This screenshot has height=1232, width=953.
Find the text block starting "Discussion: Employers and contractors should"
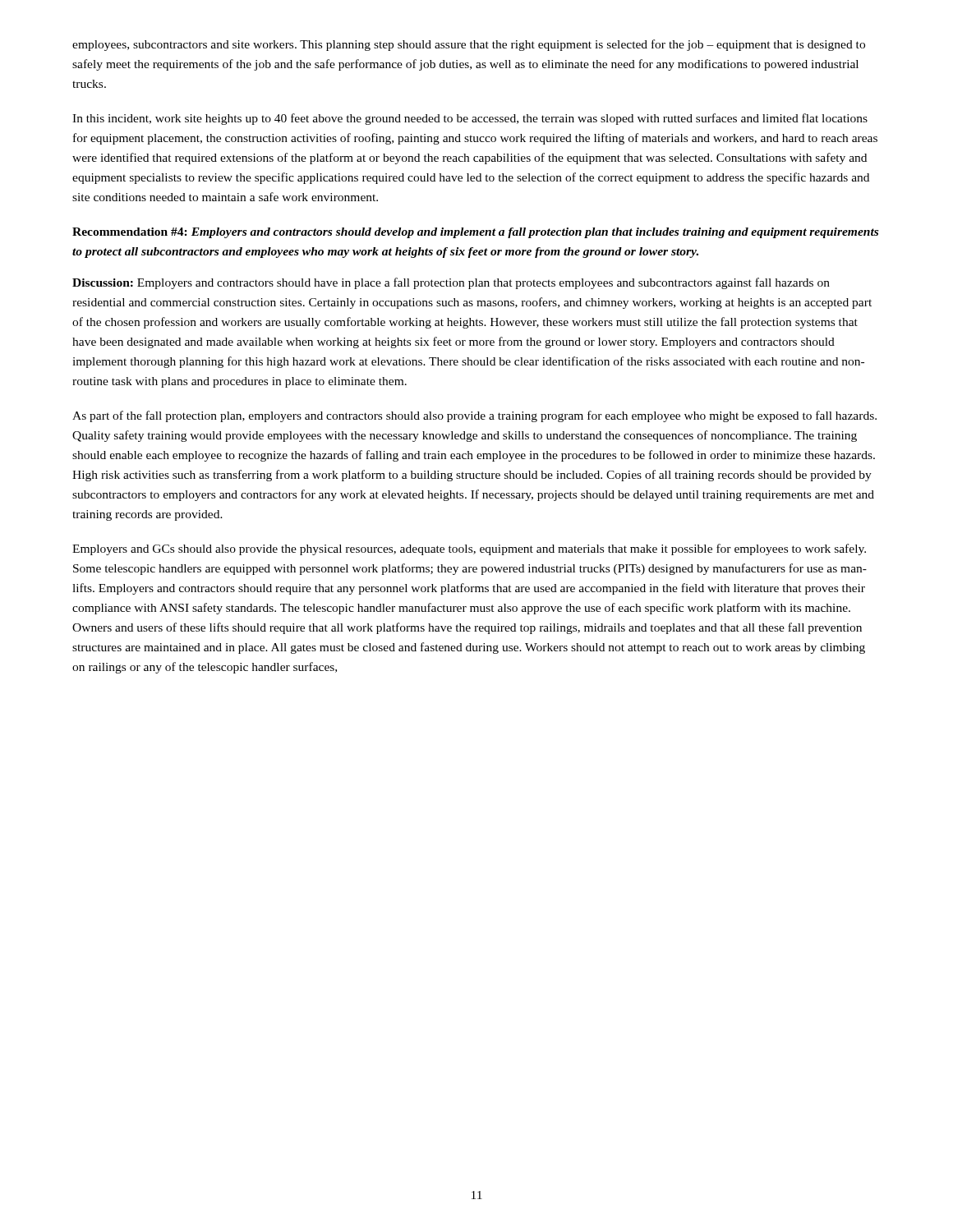(472, 332)
